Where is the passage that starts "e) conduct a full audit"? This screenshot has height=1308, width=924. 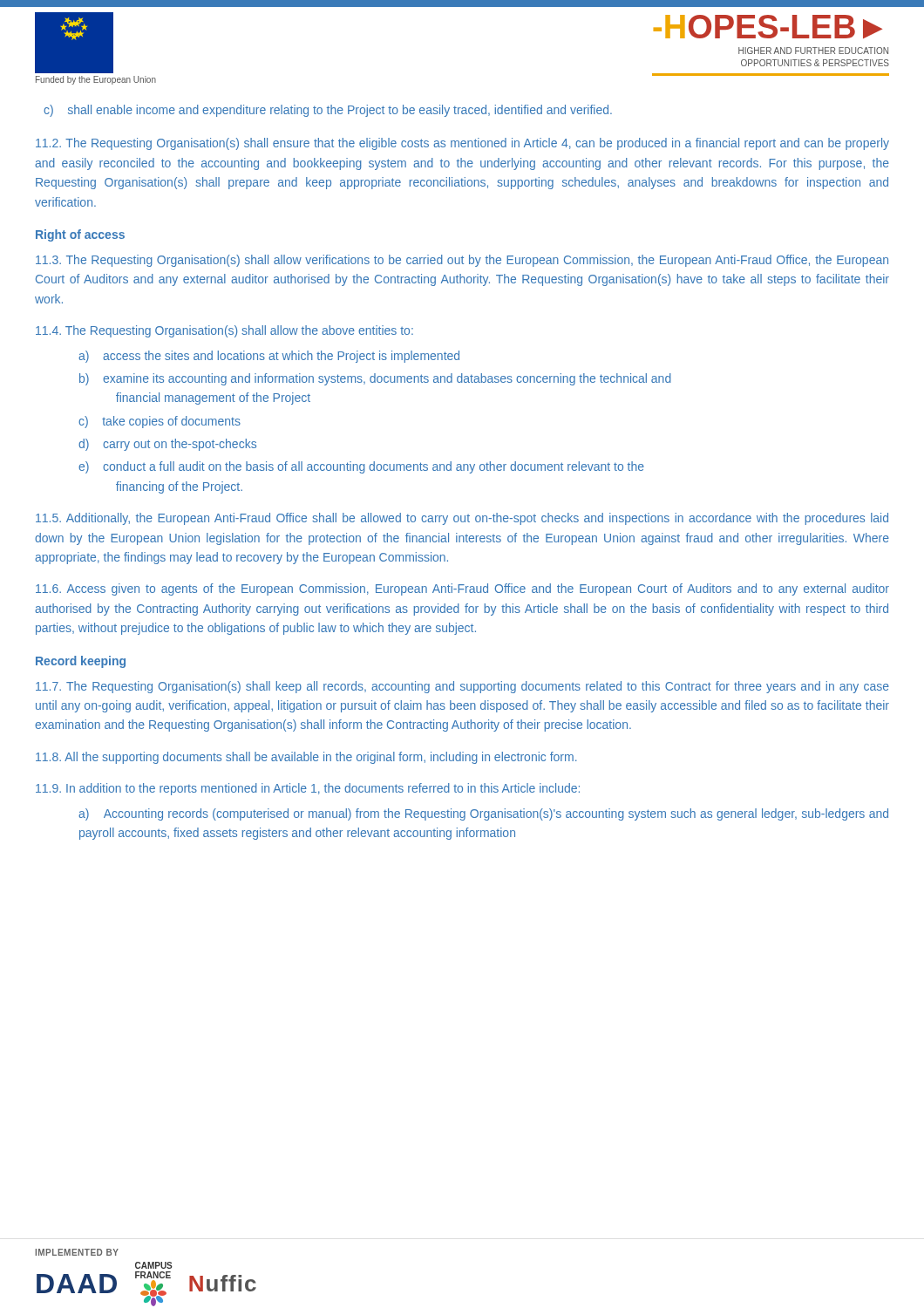coord(361,477)
